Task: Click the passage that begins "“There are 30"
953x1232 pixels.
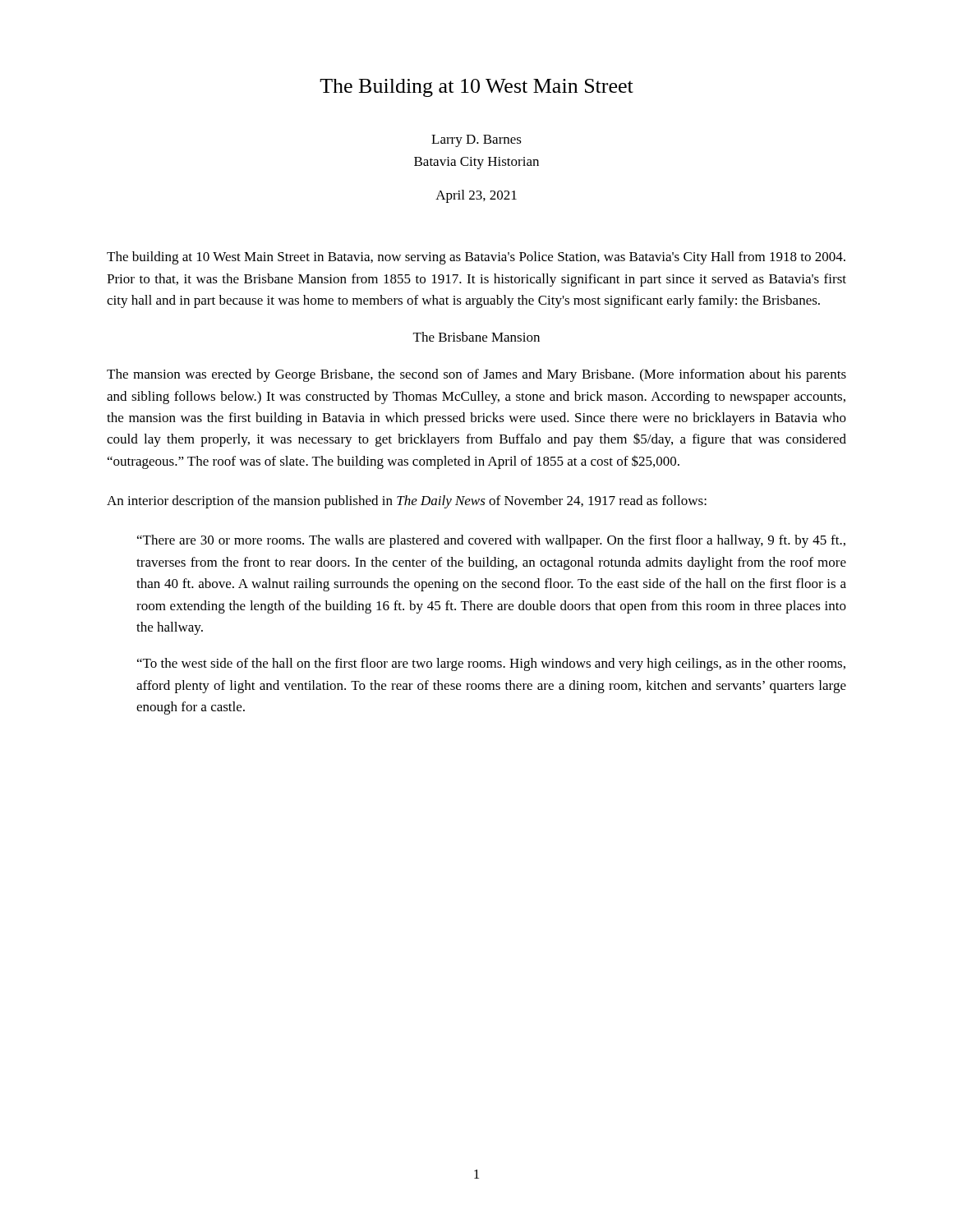Action: 491,584
